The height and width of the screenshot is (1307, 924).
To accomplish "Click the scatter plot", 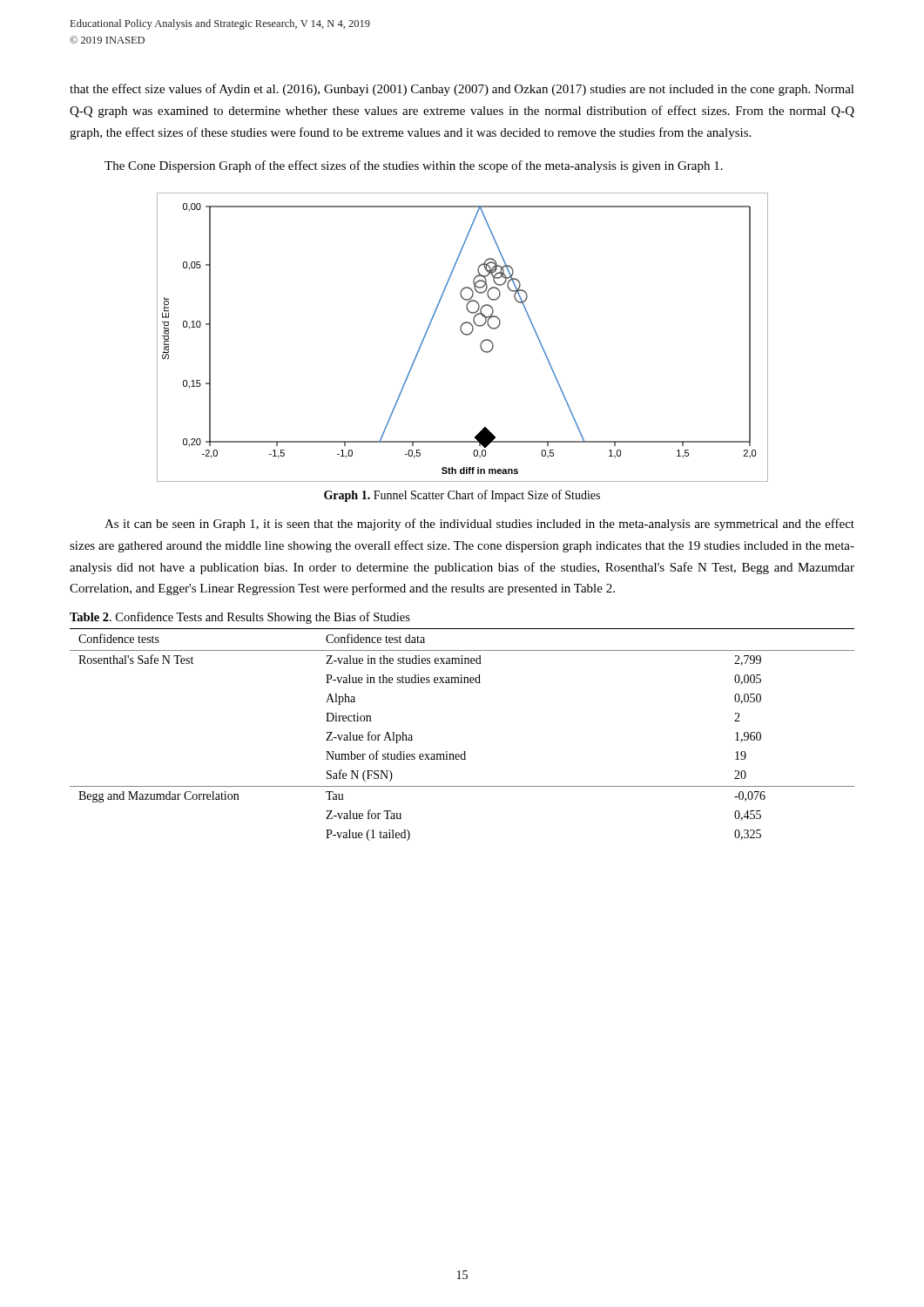I will click(462, 339).
